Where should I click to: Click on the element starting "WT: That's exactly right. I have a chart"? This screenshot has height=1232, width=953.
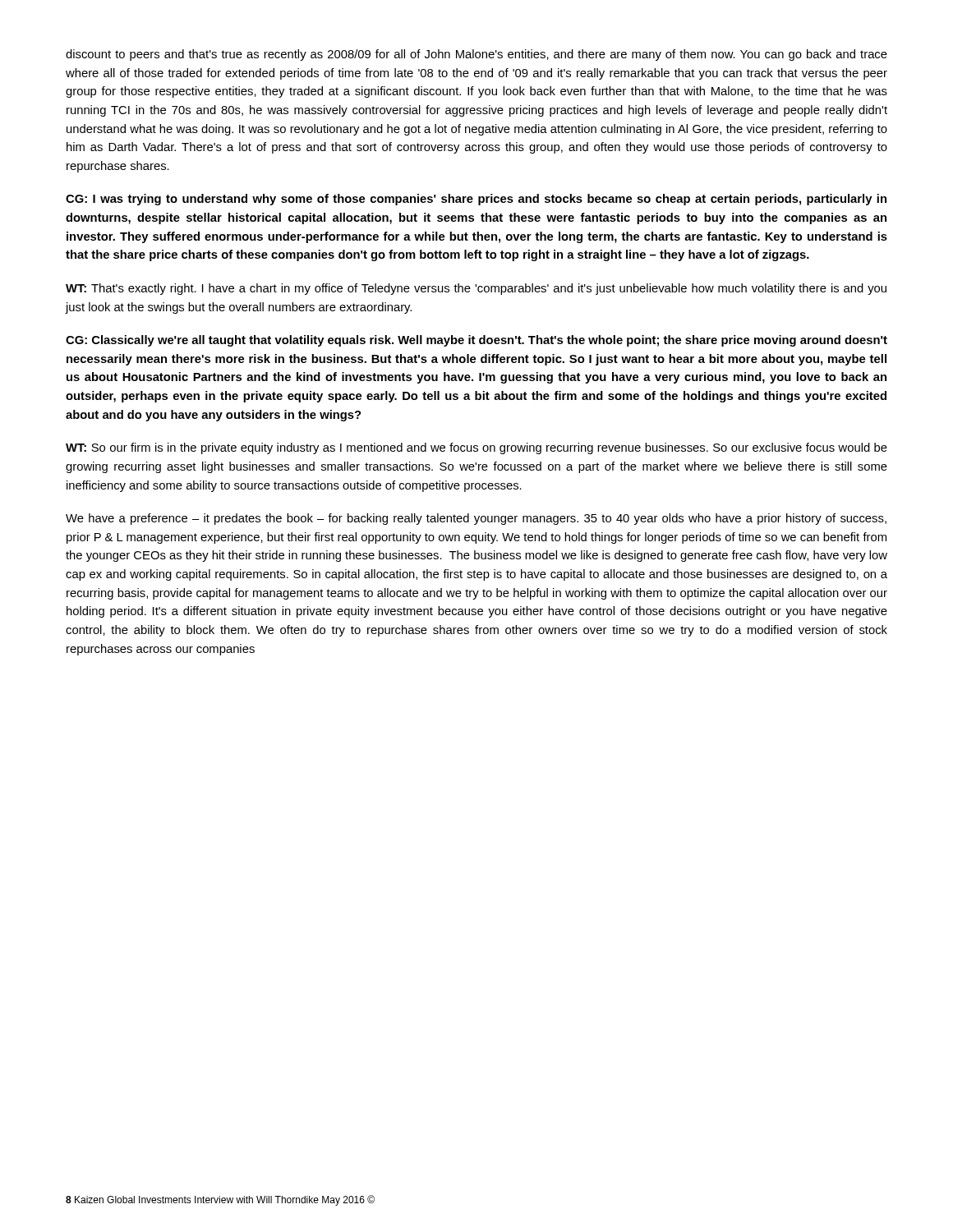tap(476, 297)
